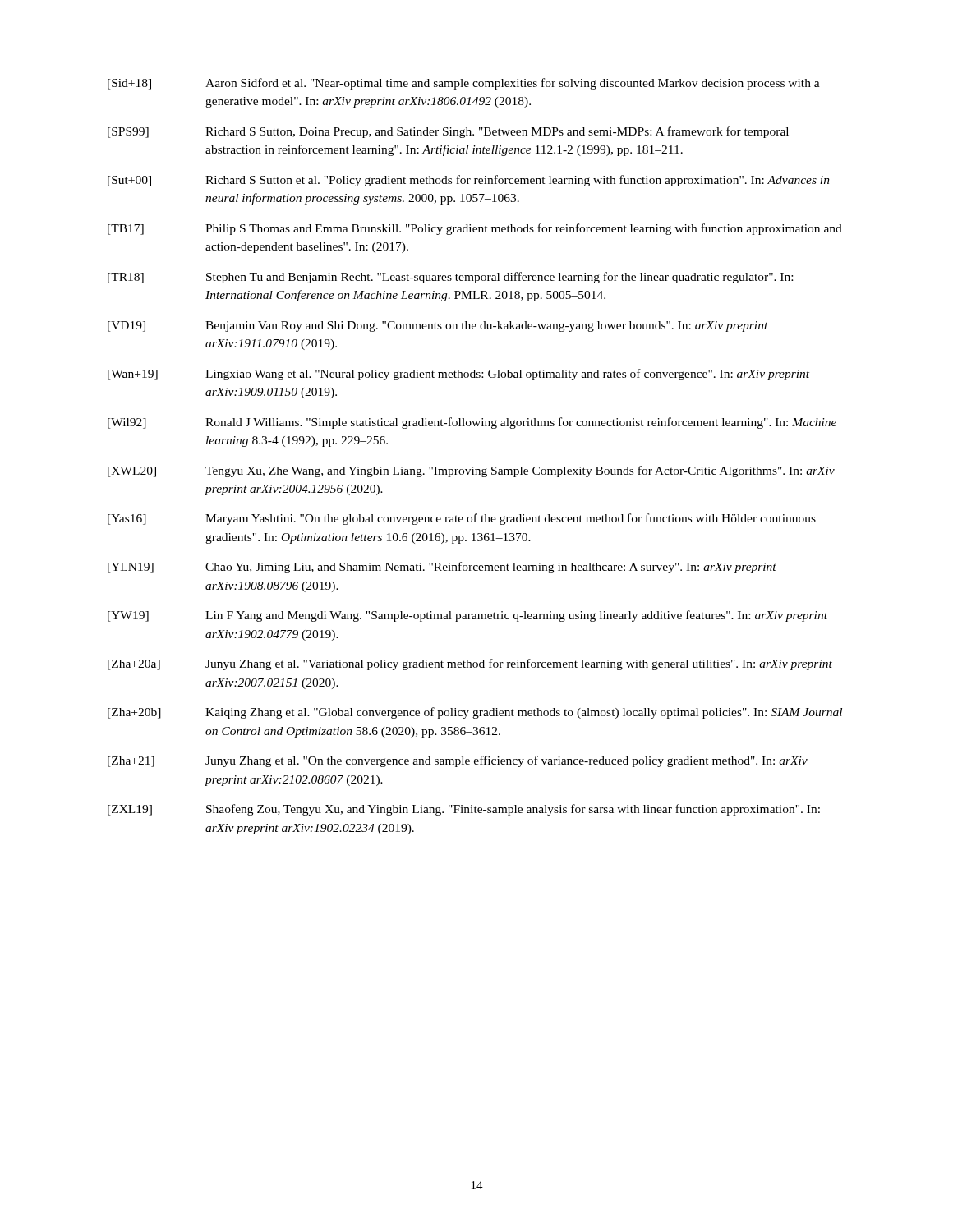Select the list item containing "[YLN19] Chao Yu, Jiming Liu,"
The width and height of the screenshot is (953, 1232).
pos(476,576)
